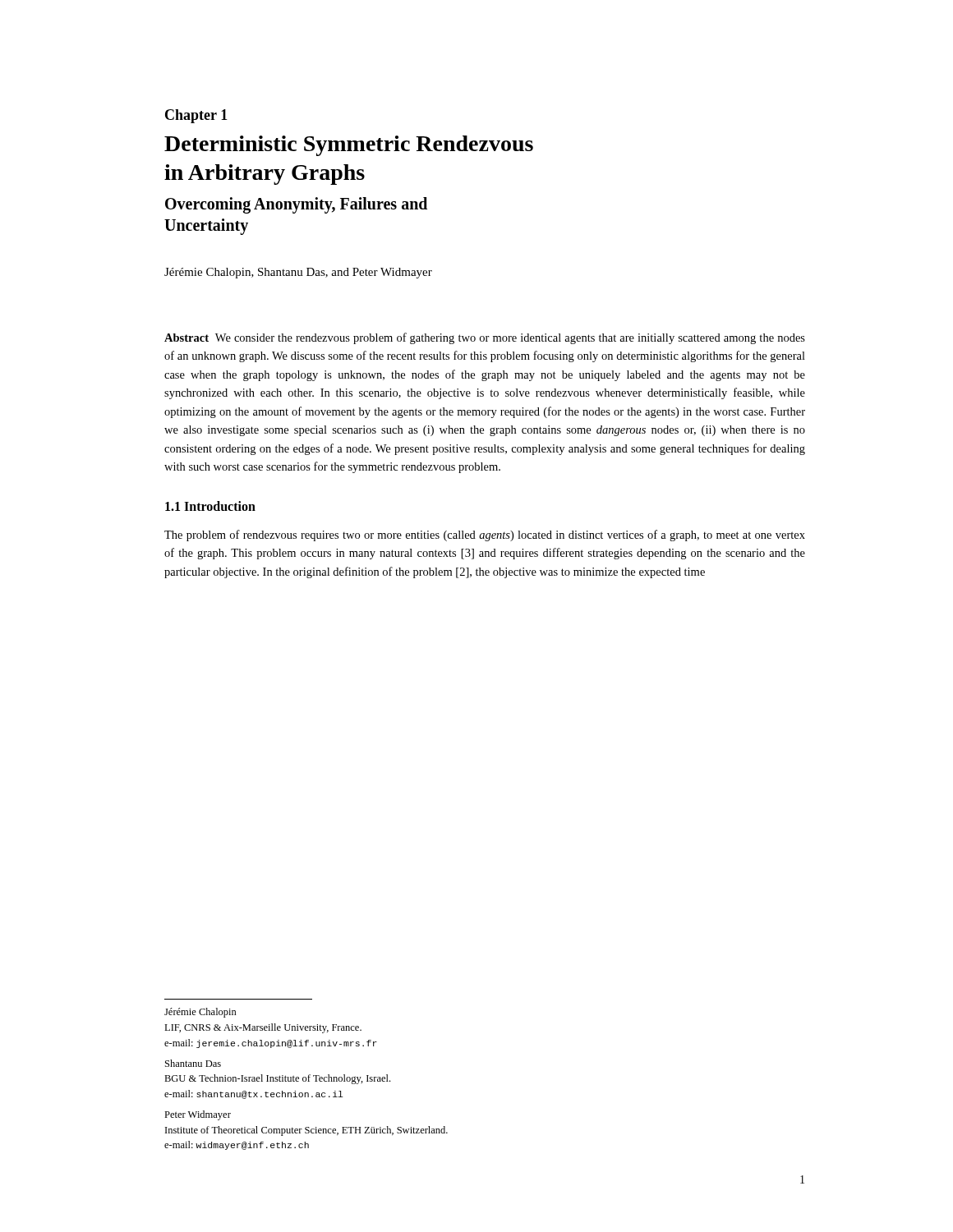Locate the footnote that reads "Peter Widmayer Institute of"
Viewport: 953px width, 1232px height.
(x=306, y=1130)
